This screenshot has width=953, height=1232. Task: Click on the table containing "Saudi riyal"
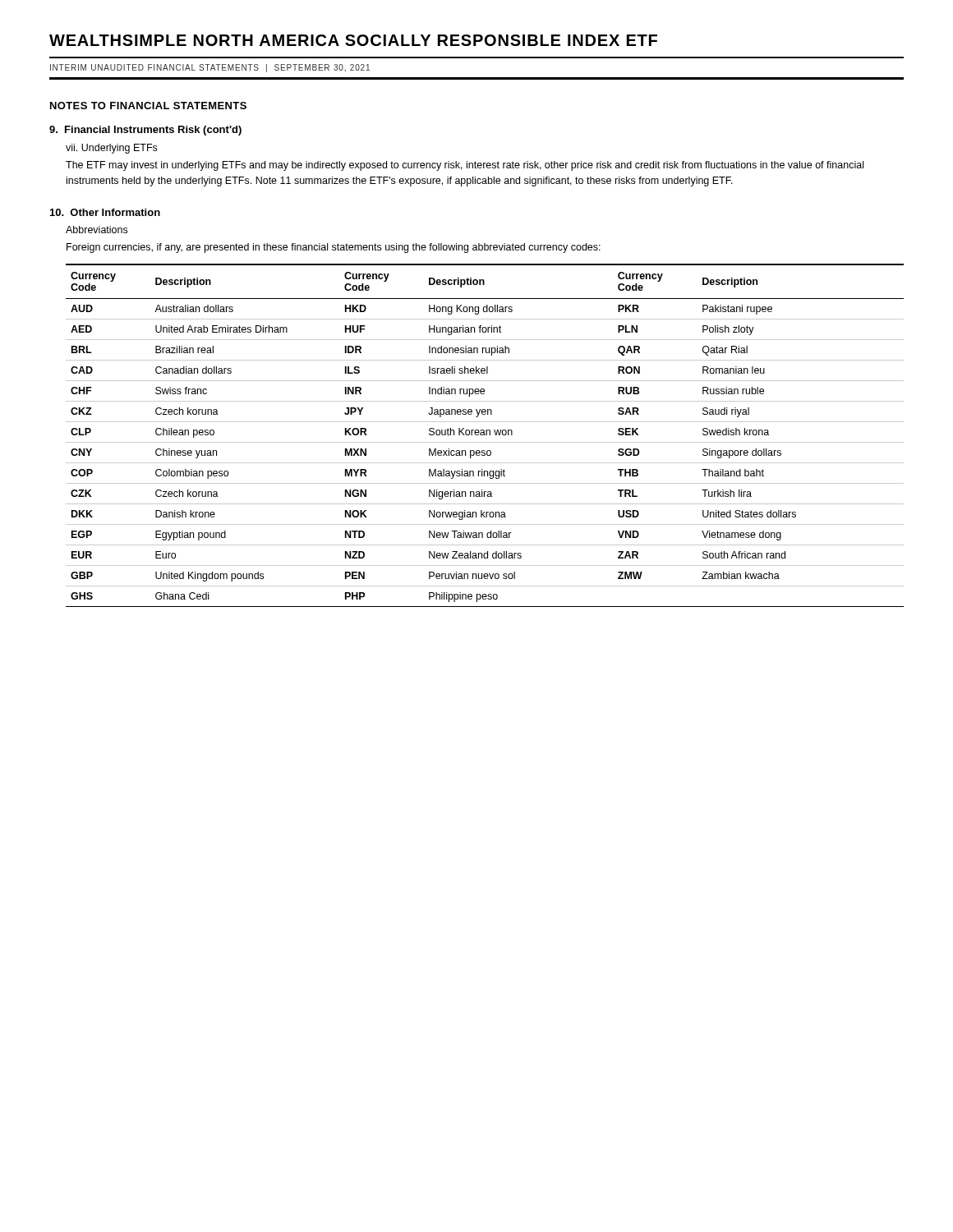coord(485,435)
